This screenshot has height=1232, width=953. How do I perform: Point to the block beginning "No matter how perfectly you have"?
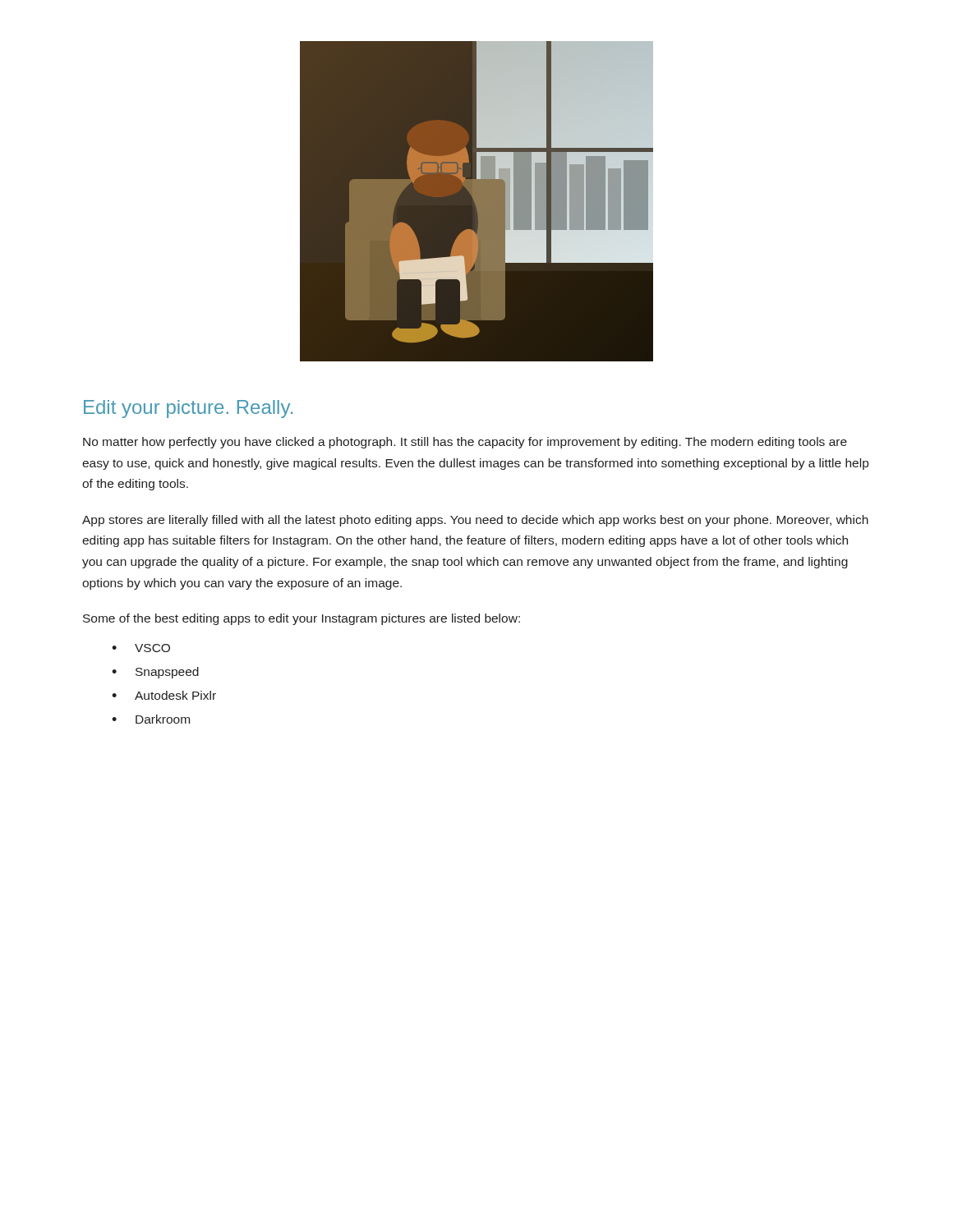click(x=476, y=463)
